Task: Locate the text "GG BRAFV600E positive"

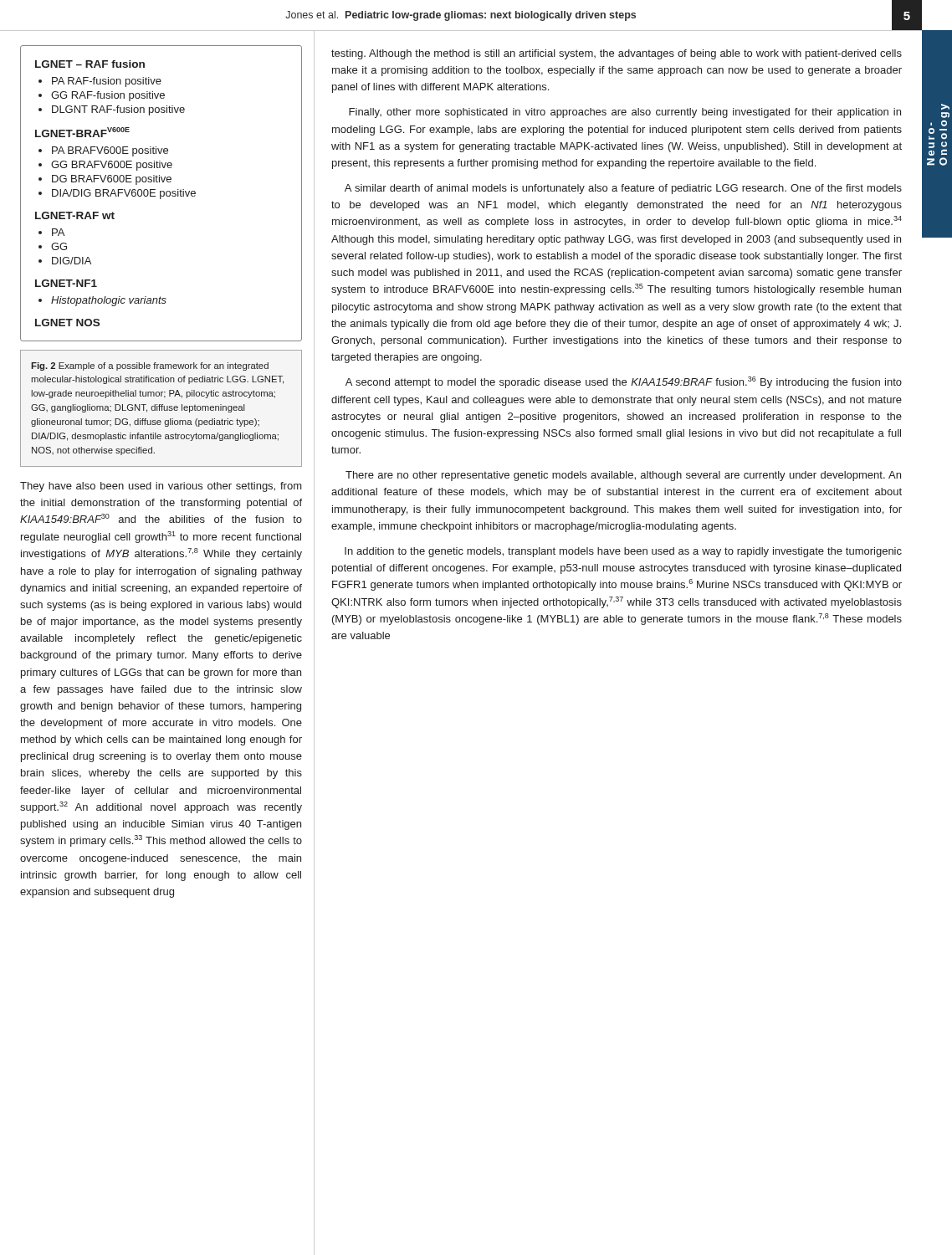Action: tap(112, 164)
